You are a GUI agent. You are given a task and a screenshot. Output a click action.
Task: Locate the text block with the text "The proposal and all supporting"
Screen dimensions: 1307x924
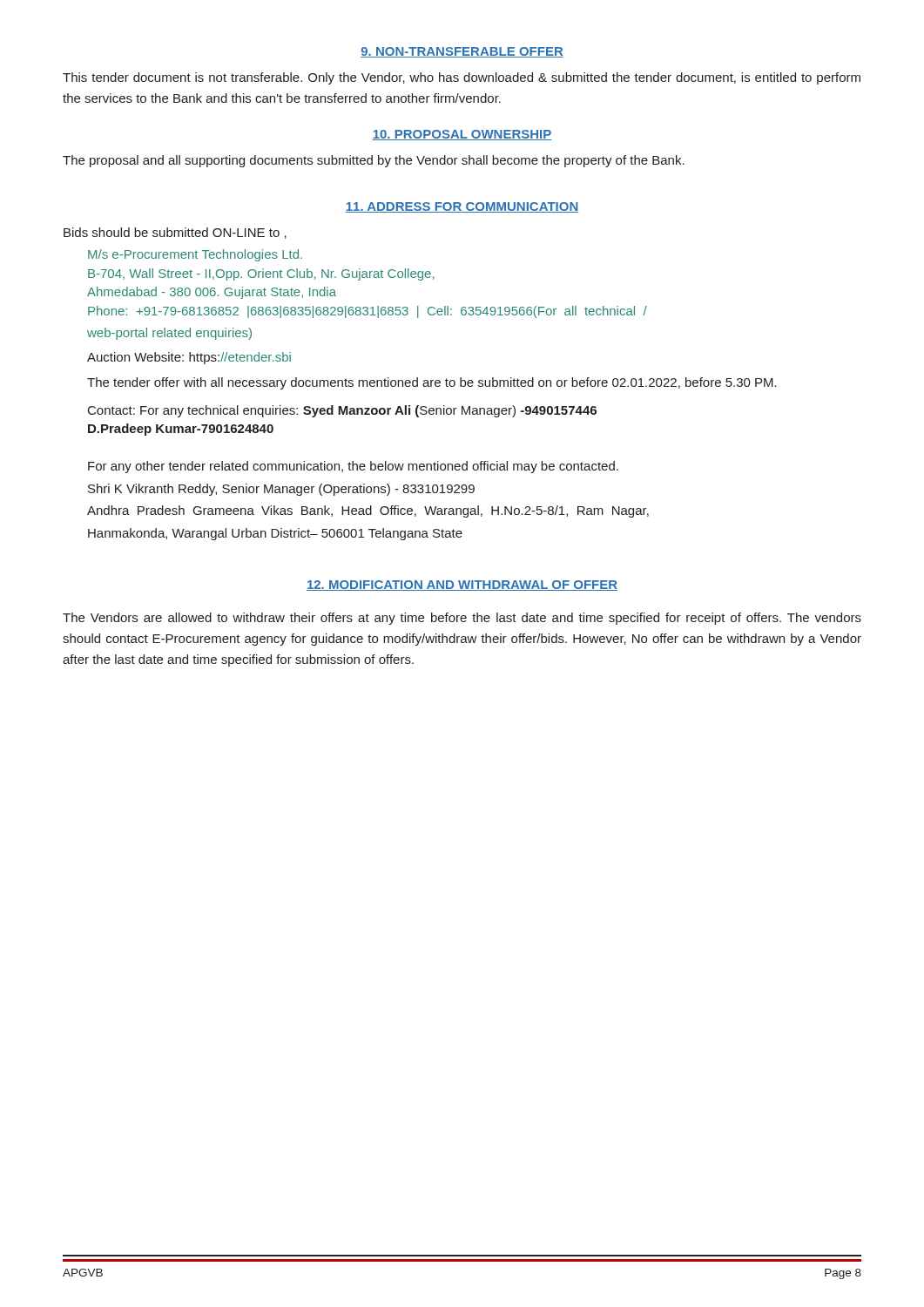coord(374,160)
